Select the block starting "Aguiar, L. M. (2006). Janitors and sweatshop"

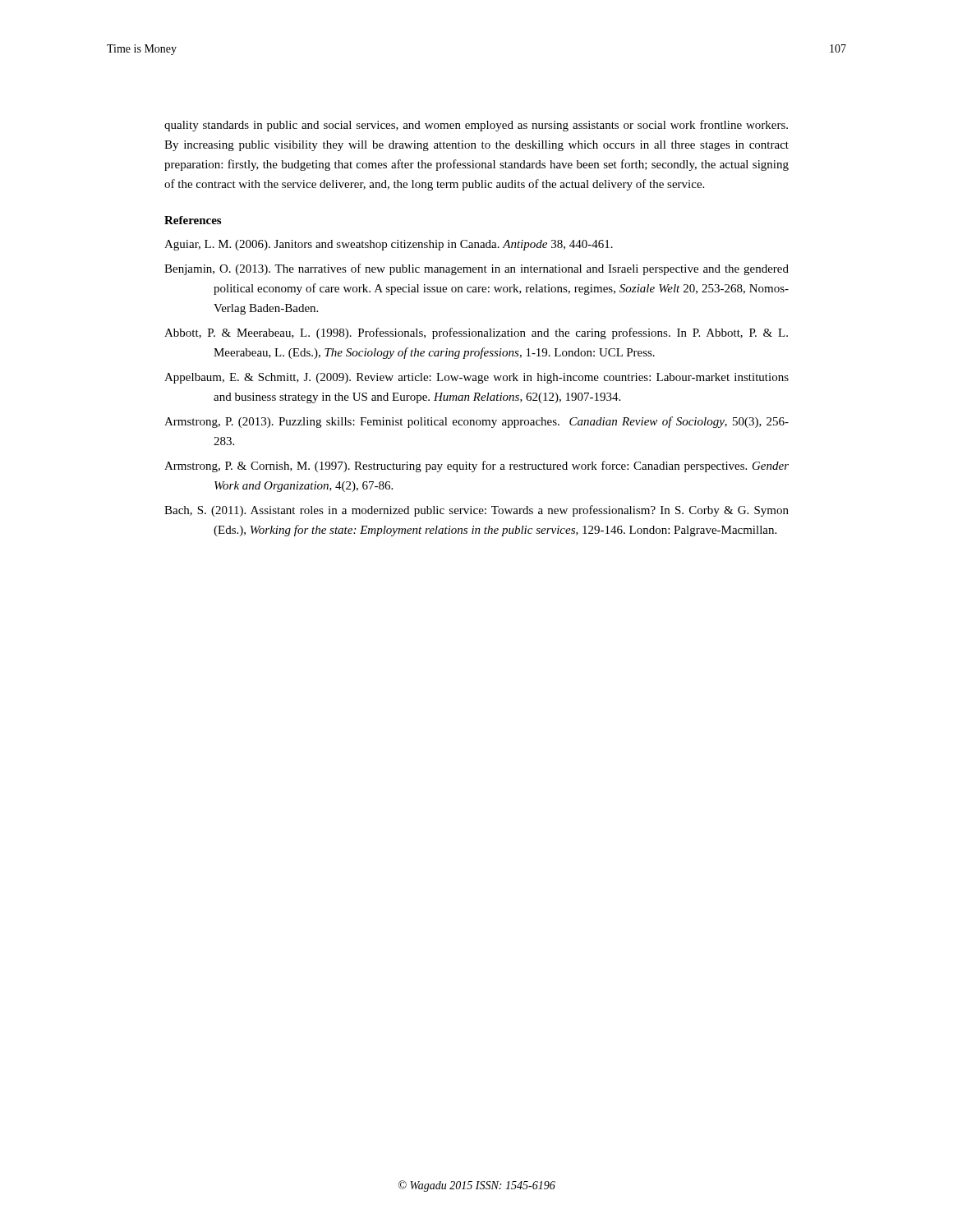[389, 244]
